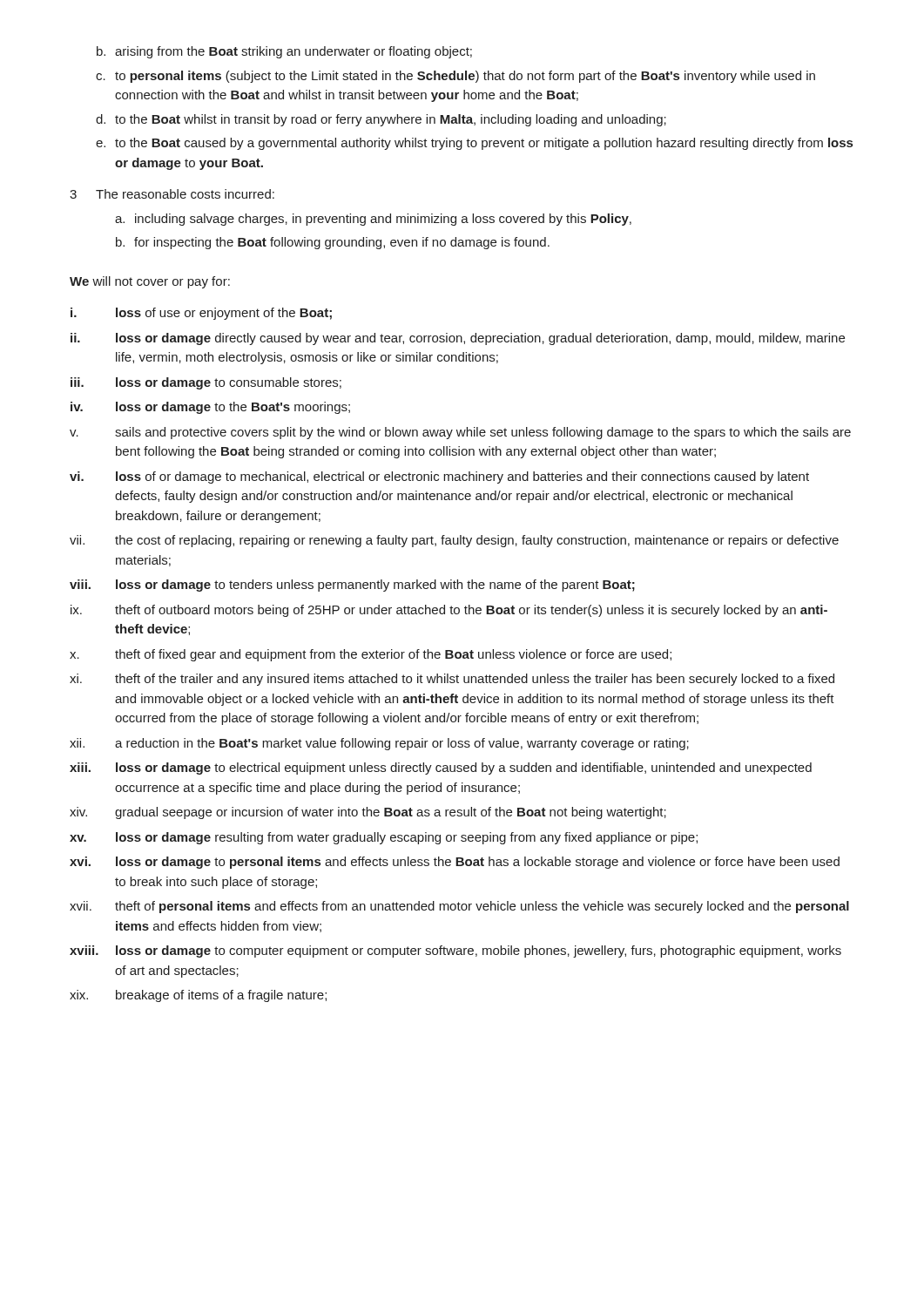Viewport: 924px width, 1307px height.
Task: Locate the block starting "vi. loss of or damage"
Action: (x=462, y=496)
